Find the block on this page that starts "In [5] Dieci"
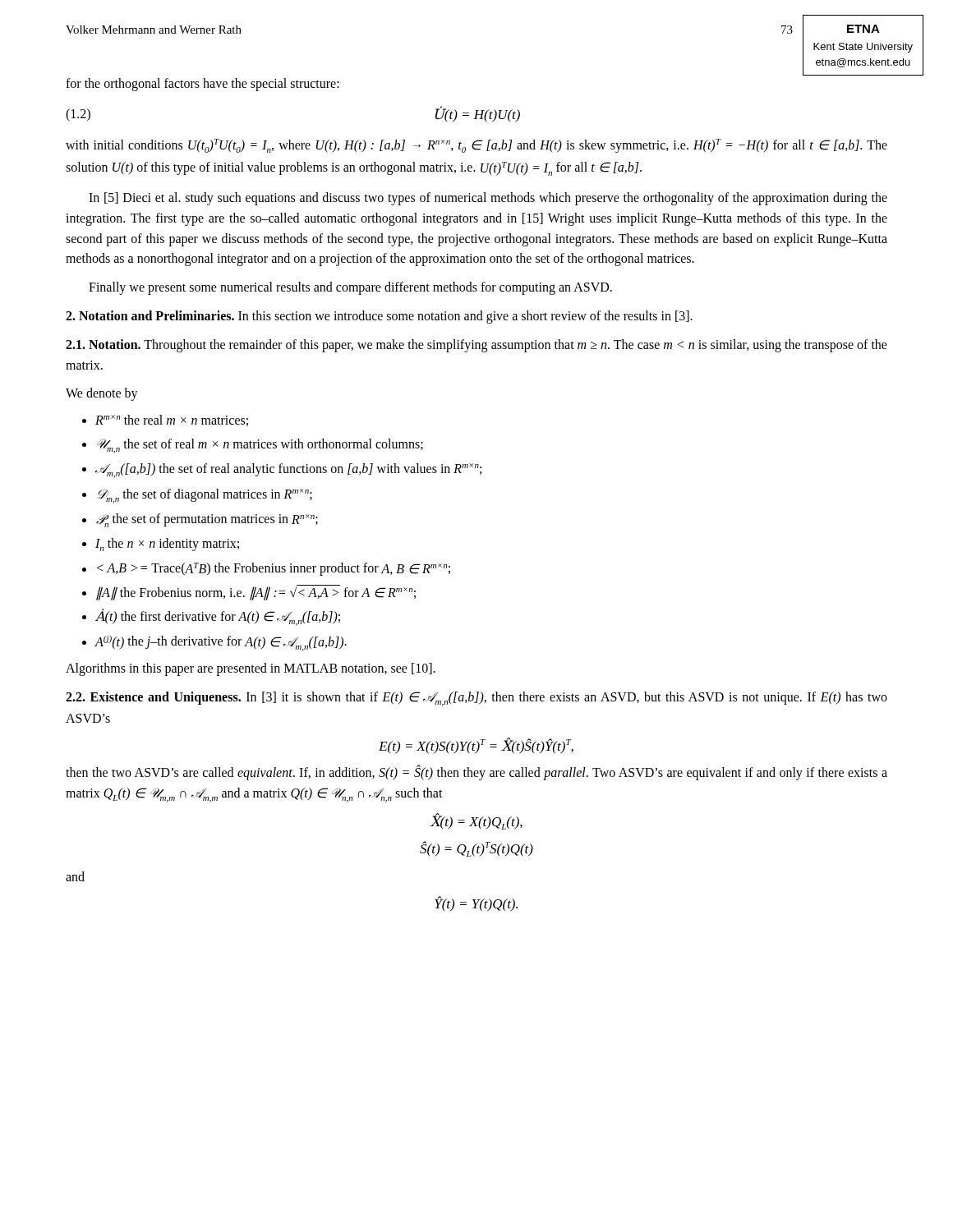 [476, 228]
